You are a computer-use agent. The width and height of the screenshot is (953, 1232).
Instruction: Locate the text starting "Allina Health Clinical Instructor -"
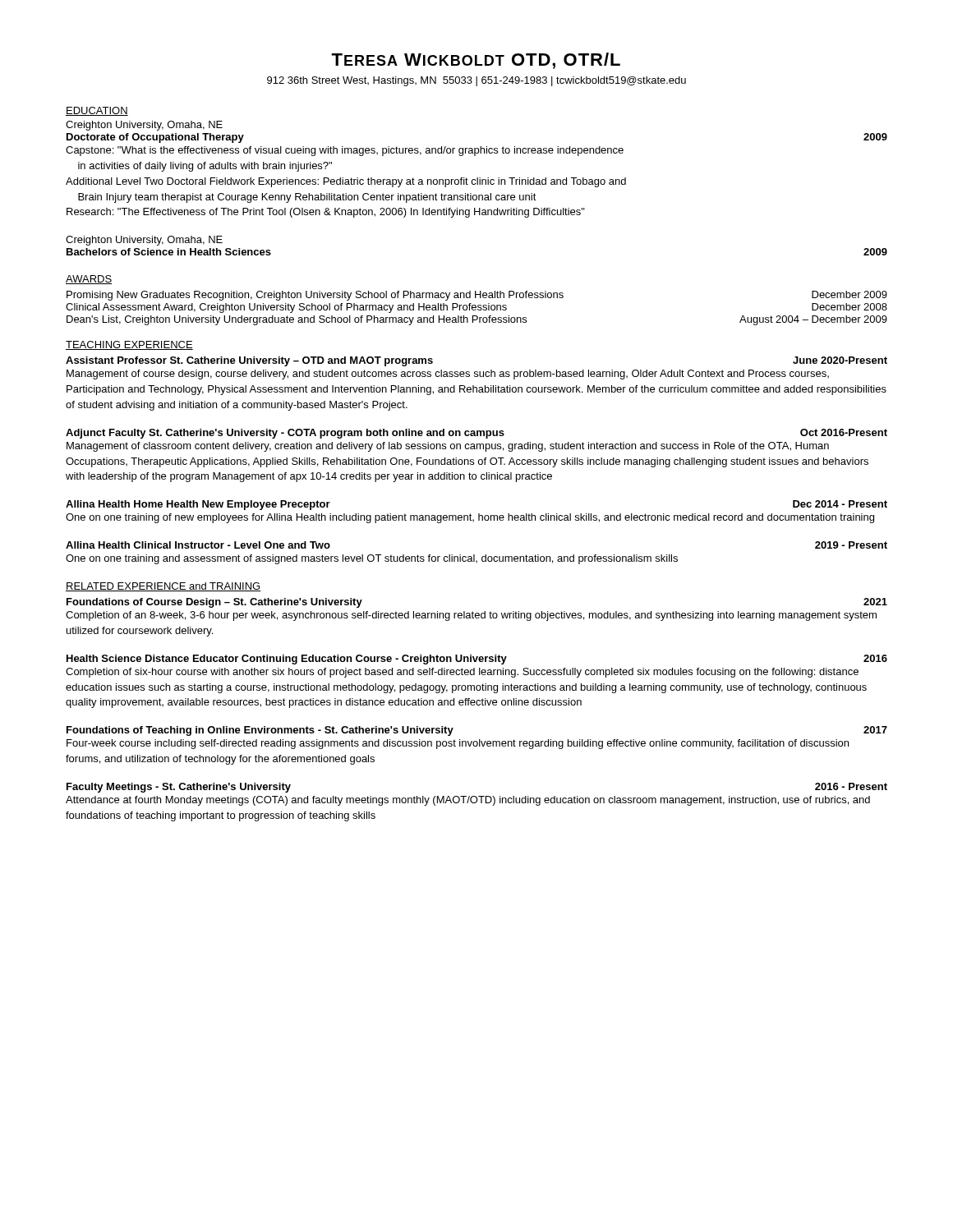[476, 553]
